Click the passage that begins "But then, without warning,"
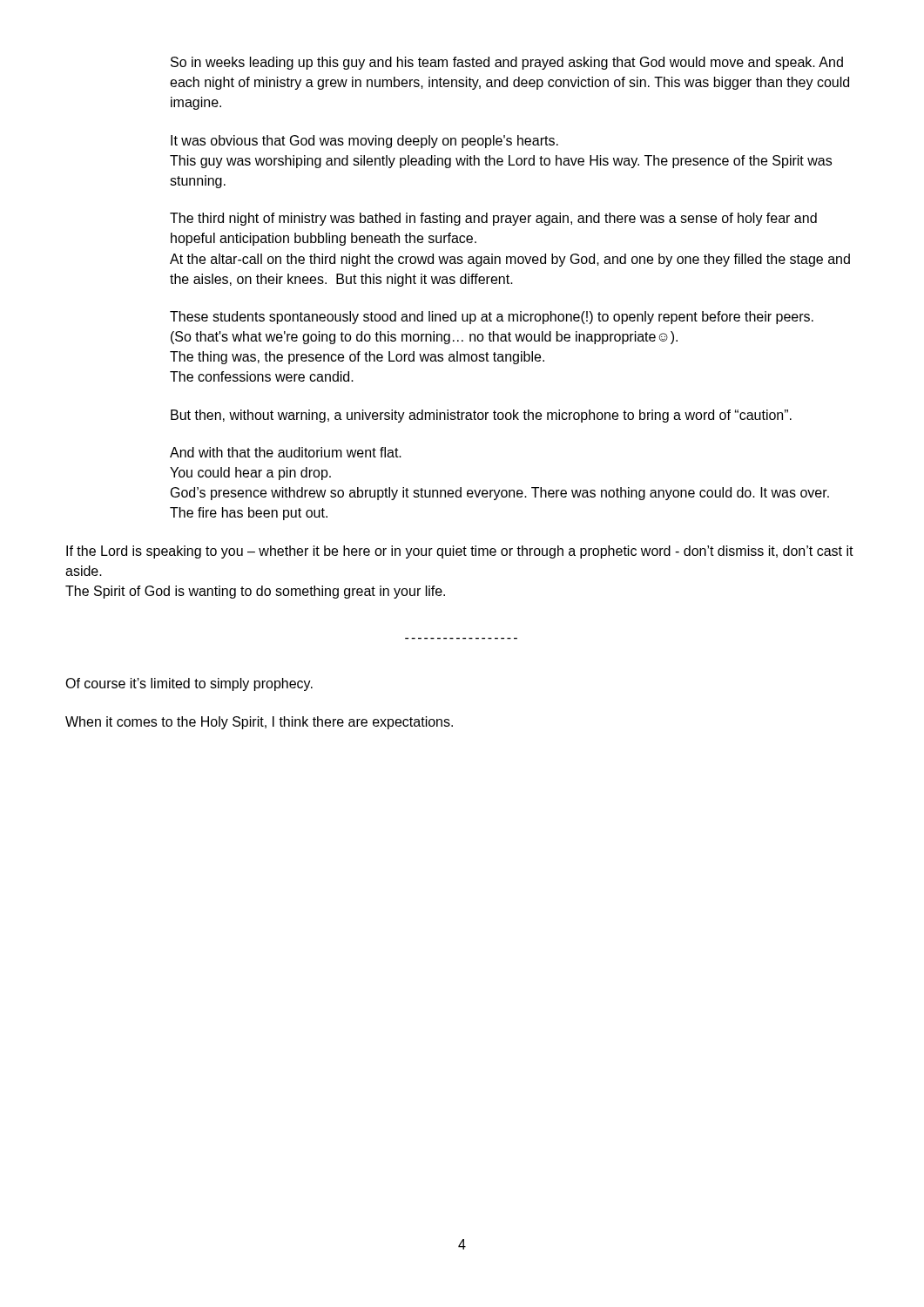 [x=481, y=415]
